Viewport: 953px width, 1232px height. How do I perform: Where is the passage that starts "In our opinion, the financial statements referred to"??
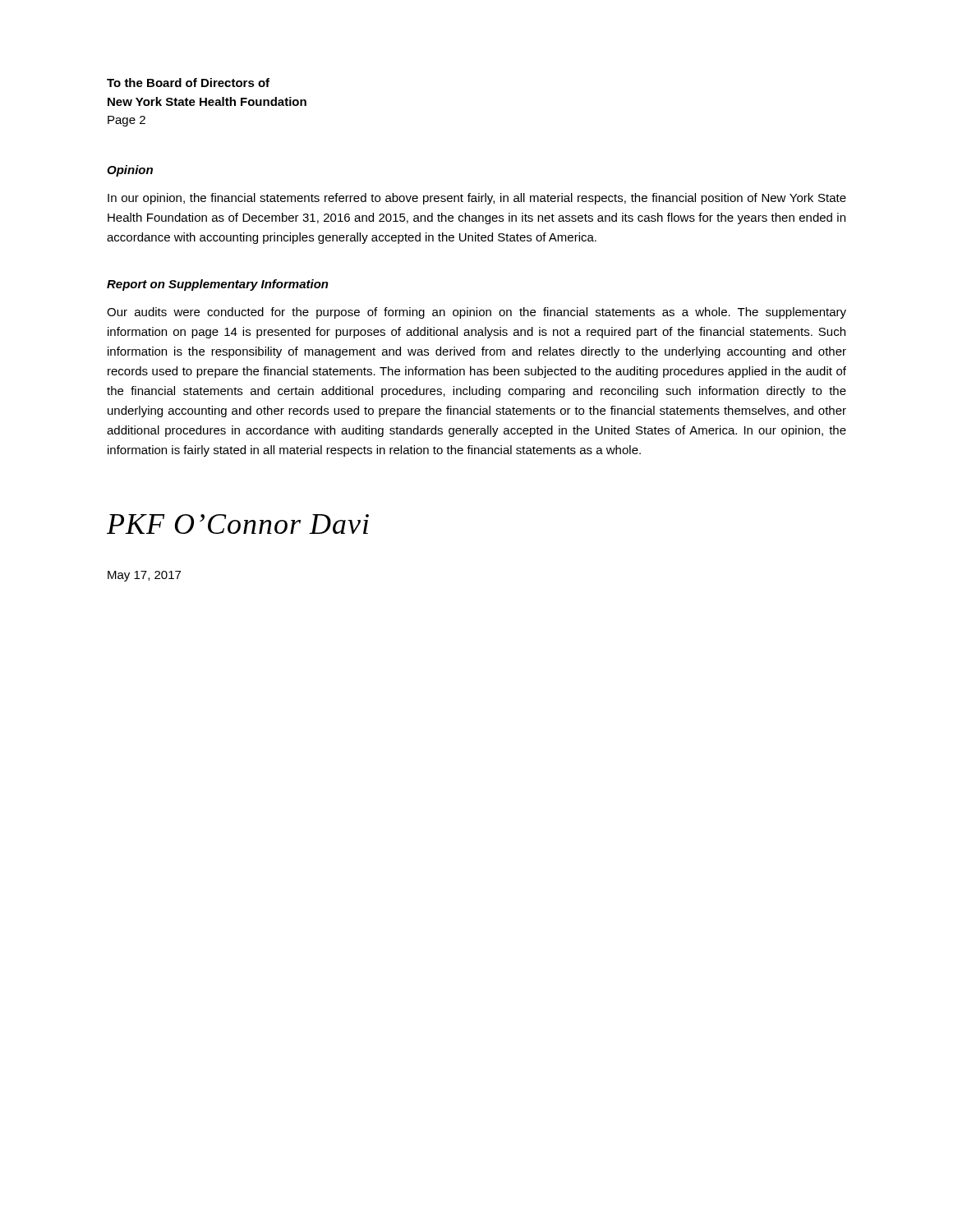click(476, 217)
